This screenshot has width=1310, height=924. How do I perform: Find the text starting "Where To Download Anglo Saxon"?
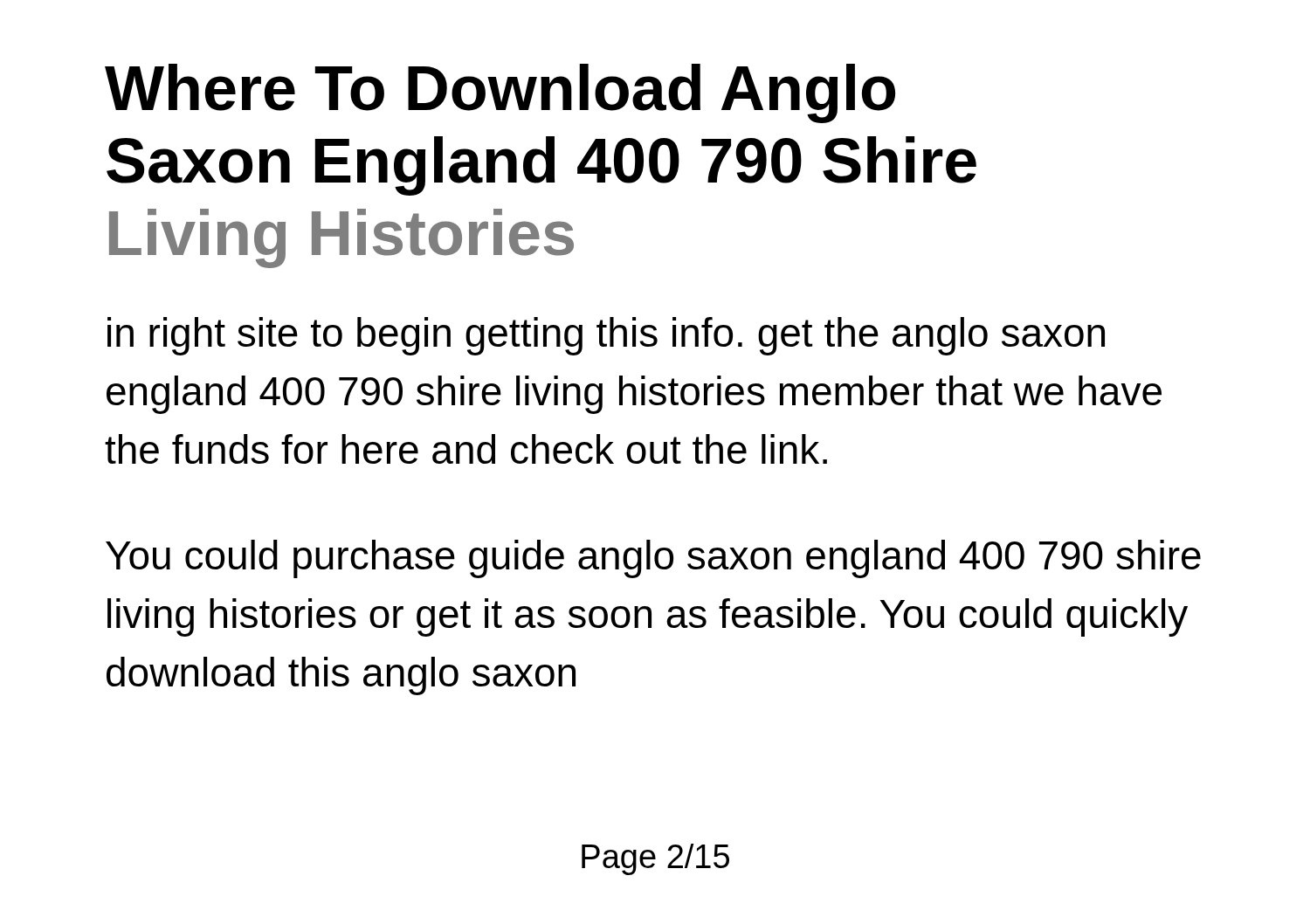click(x=655, y=161)
